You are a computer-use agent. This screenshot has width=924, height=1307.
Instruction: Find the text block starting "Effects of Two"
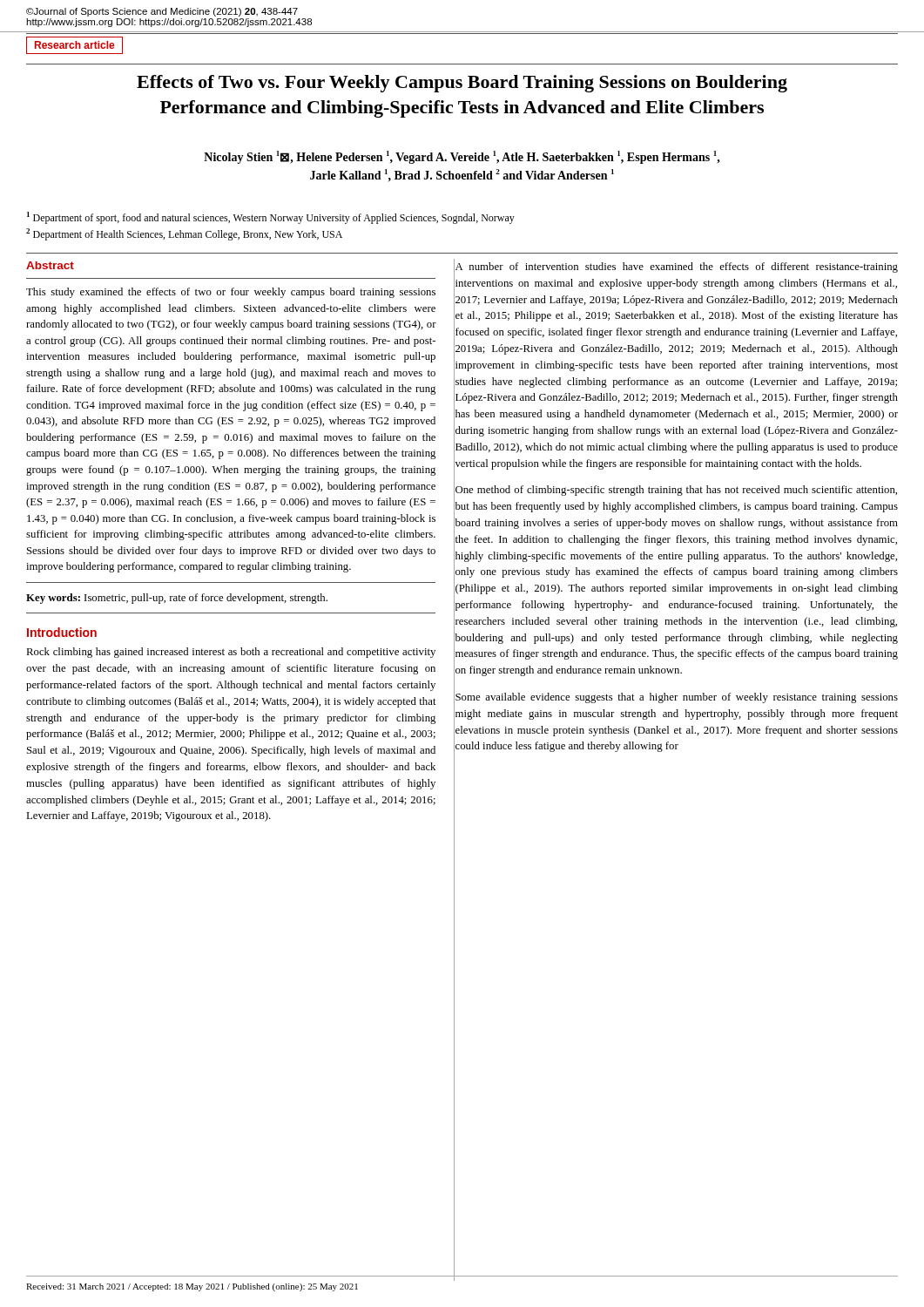(462, 95)
